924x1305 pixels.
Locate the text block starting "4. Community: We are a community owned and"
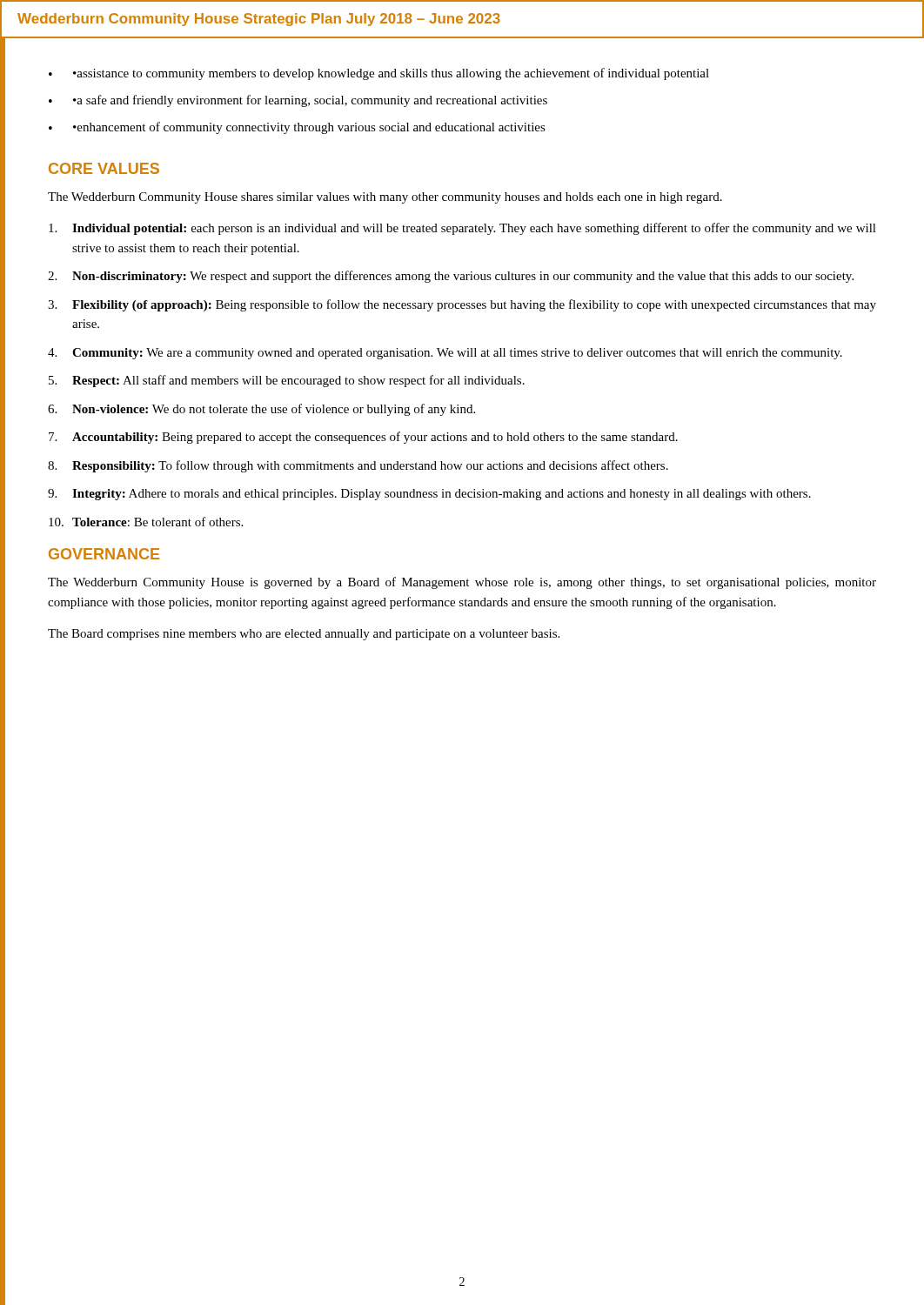[x=462, y=352]
